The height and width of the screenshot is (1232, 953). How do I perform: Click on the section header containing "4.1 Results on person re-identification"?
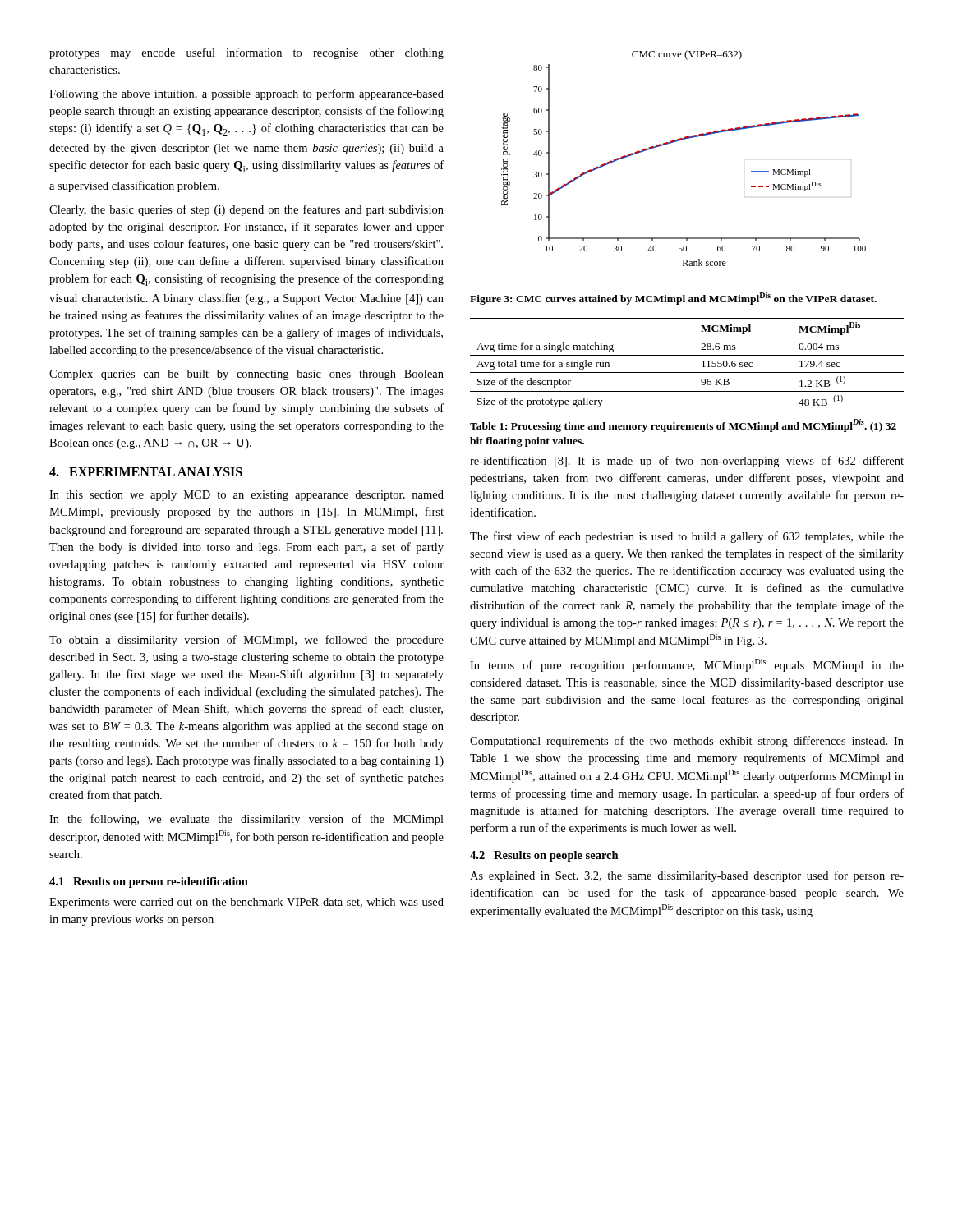click(246, 881)
